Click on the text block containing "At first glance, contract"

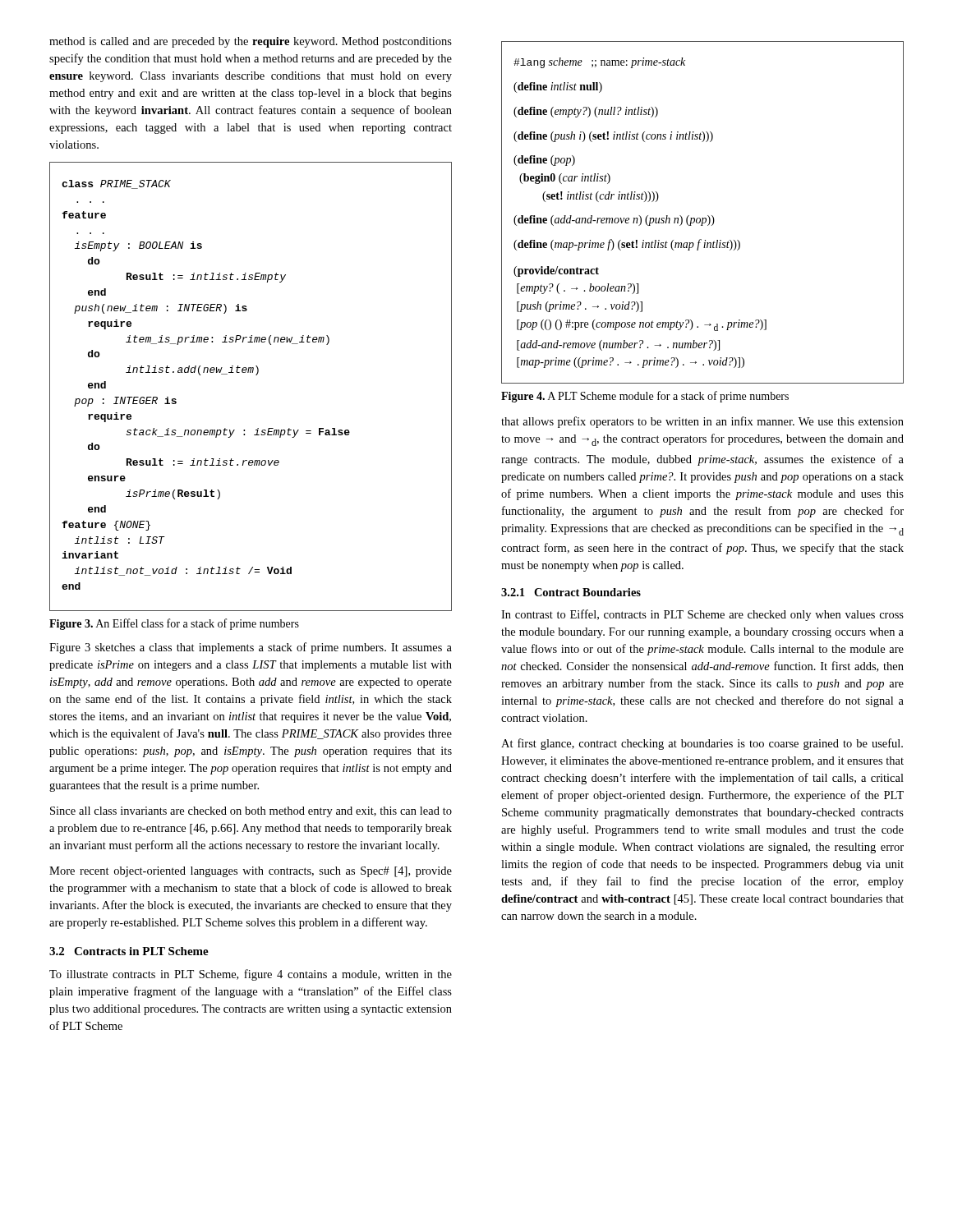[702, 830]
